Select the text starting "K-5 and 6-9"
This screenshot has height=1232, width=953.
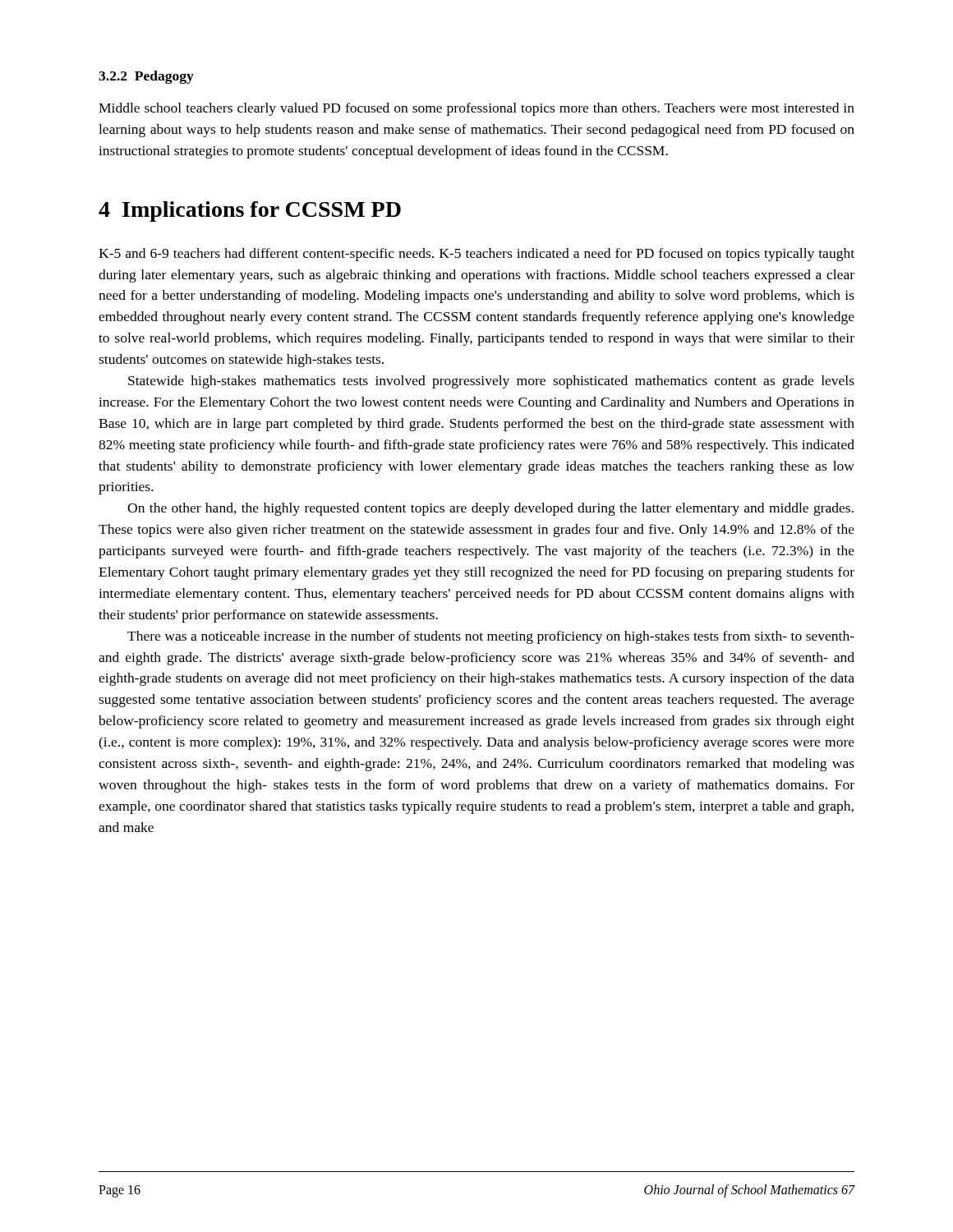point(476,541)
